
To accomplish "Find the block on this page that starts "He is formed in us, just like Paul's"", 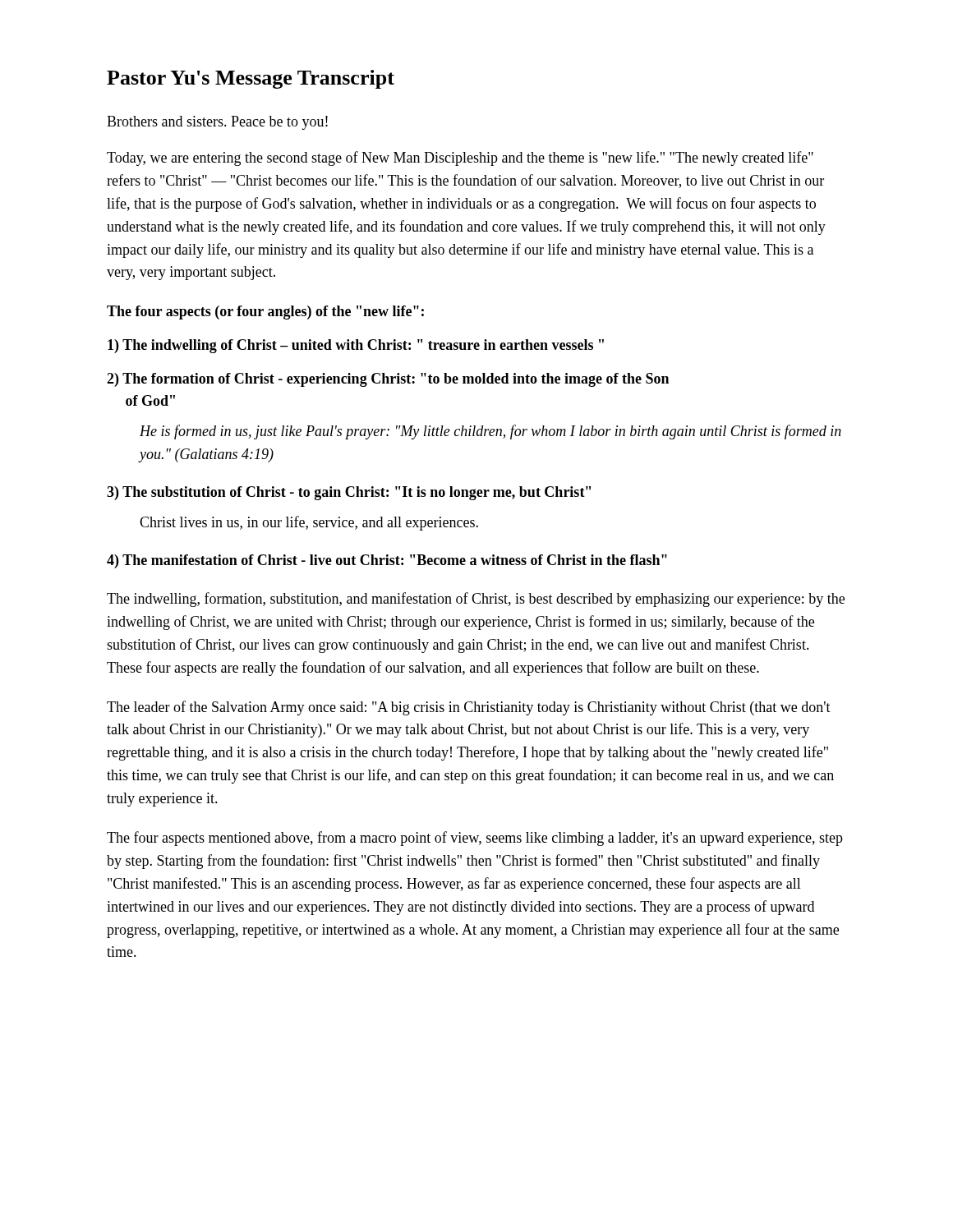I will pos(491,443).
